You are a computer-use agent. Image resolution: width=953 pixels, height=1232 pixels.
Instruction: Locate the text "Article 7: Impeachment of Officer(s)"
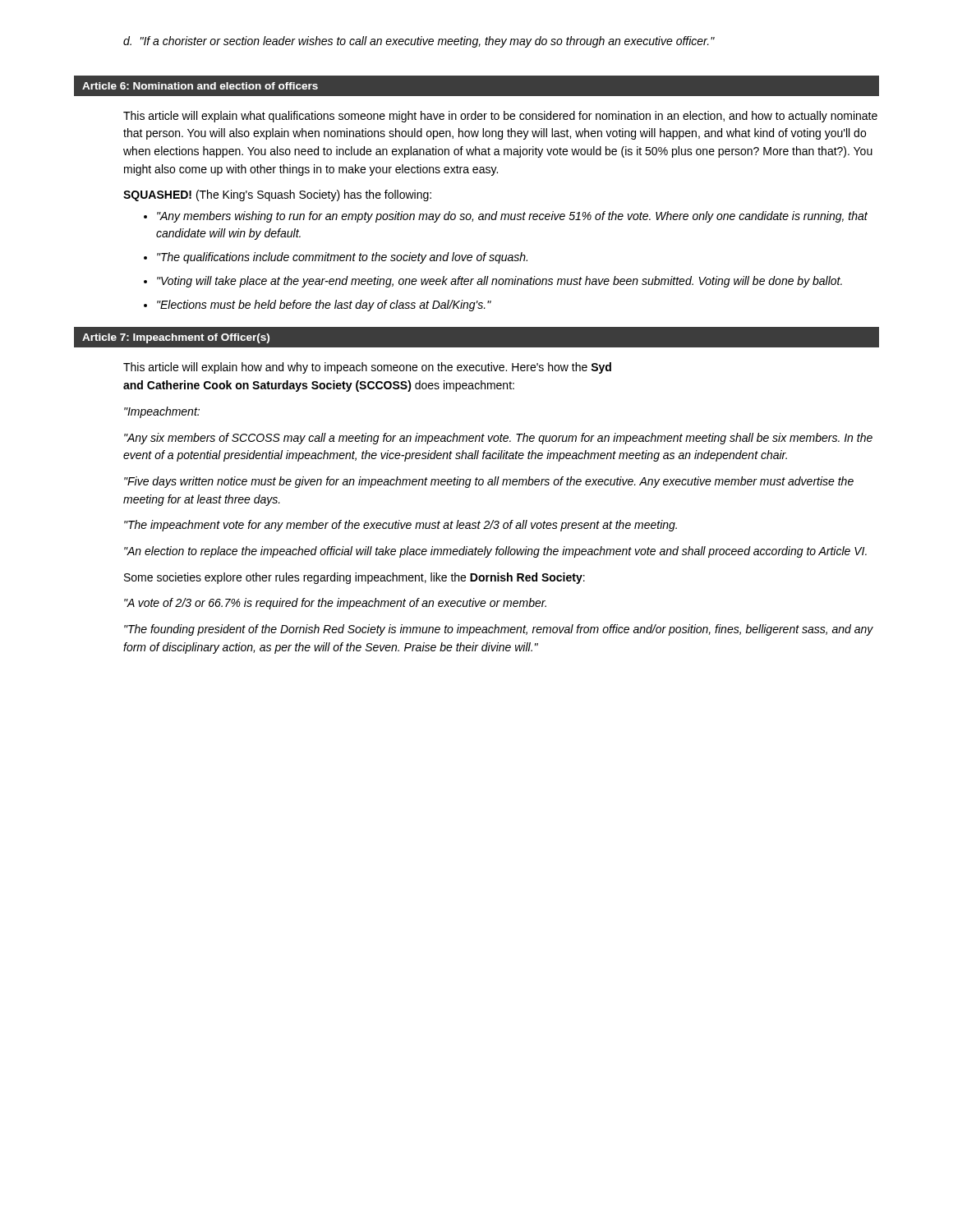coord(476,338)
